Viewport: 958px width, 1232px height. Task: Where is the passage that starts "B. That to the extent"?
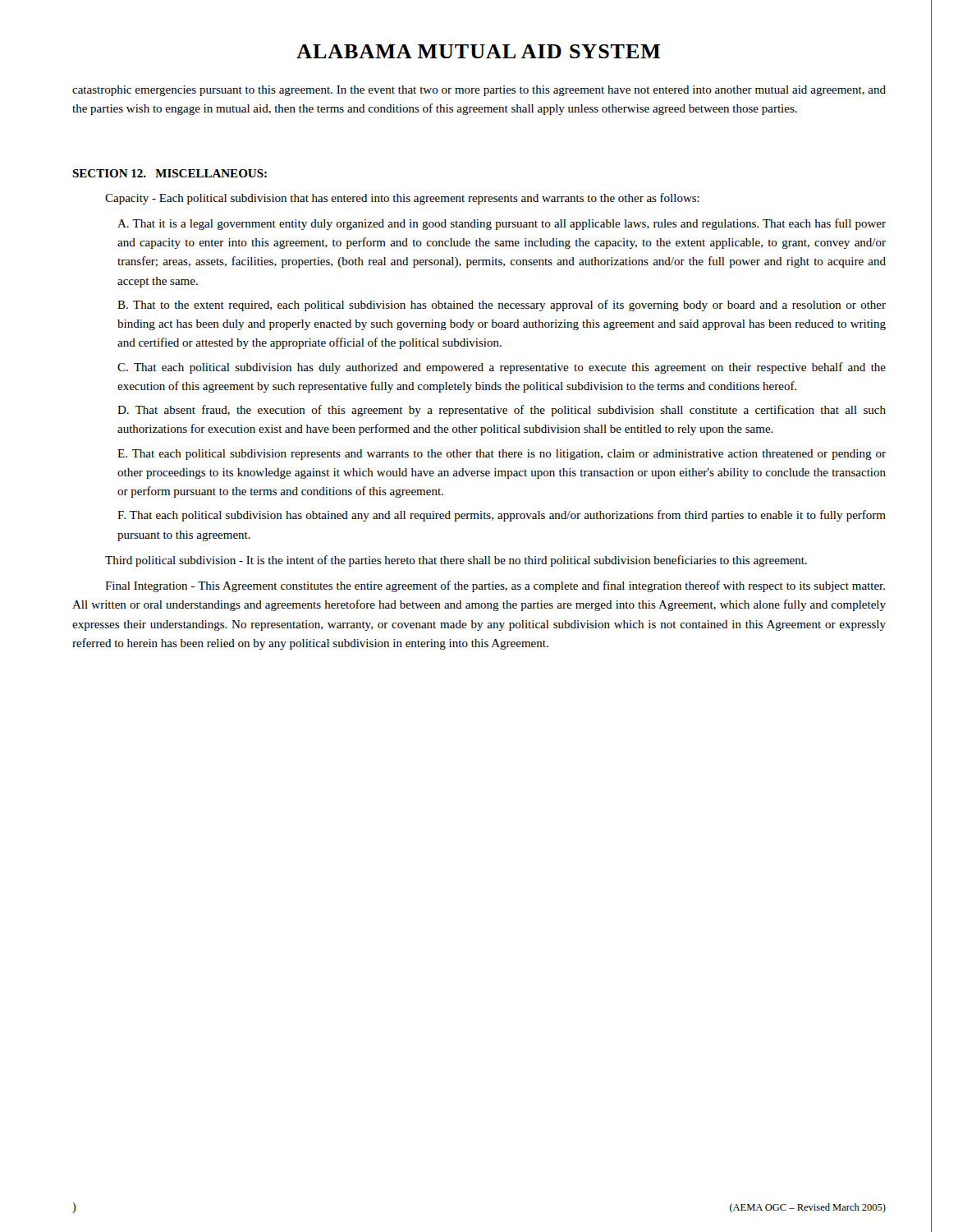click(x=502, y=324)
